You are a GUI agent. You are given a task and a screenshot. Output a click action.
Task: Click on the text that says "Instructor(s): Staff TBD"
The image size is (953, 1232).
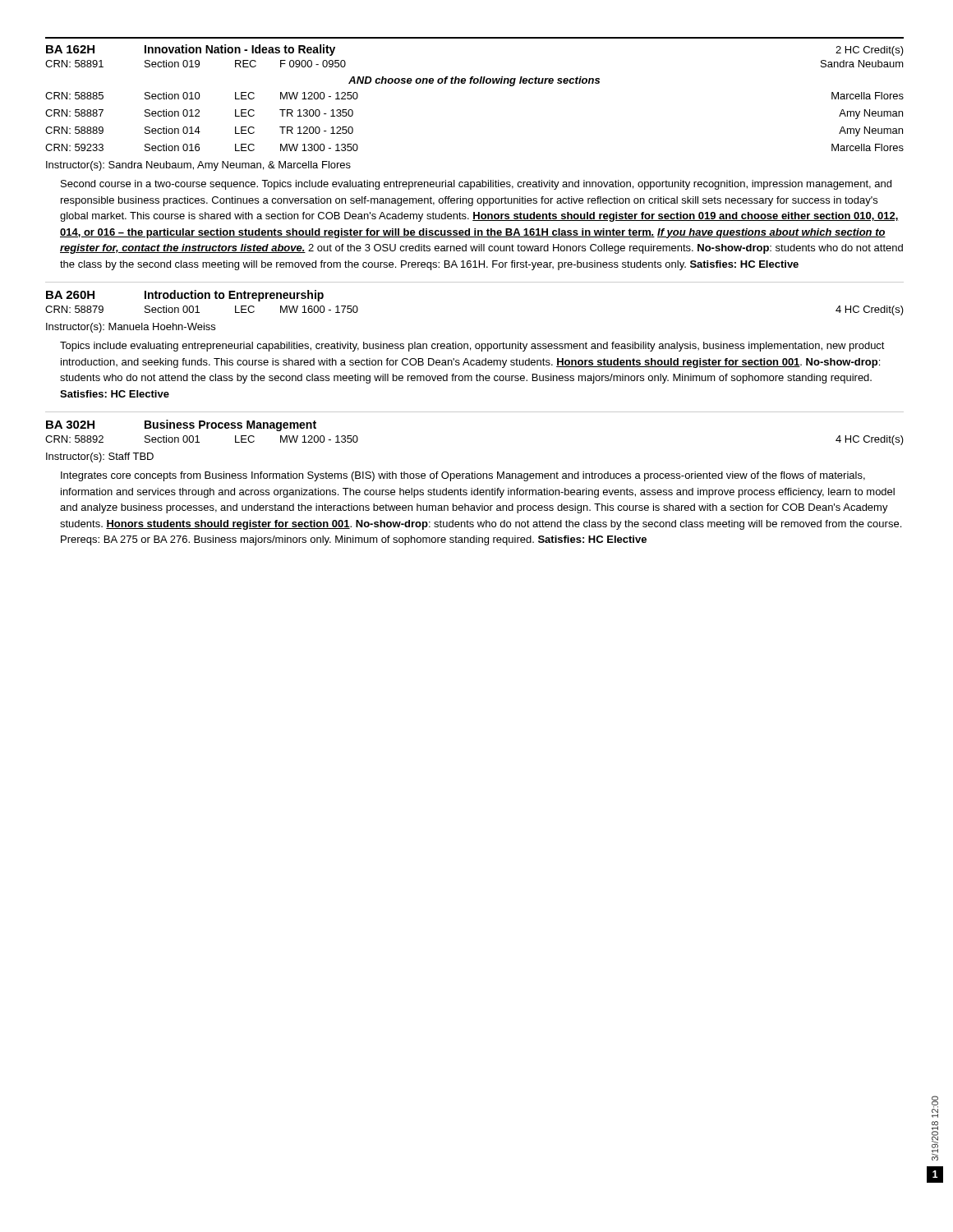(x=100, y=457)
